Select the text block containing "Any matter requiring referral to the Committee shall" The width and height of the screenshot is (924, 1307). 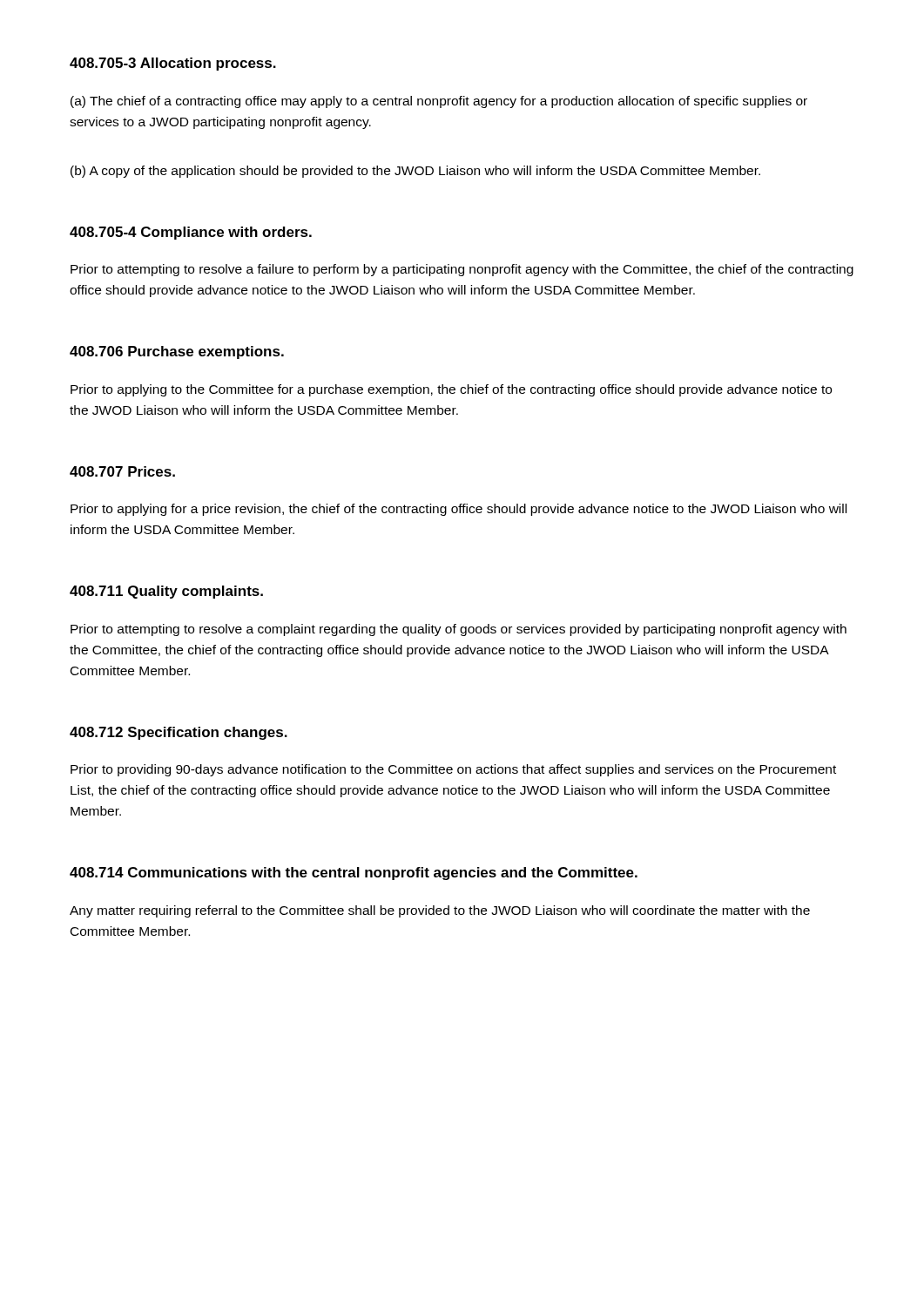440,920
